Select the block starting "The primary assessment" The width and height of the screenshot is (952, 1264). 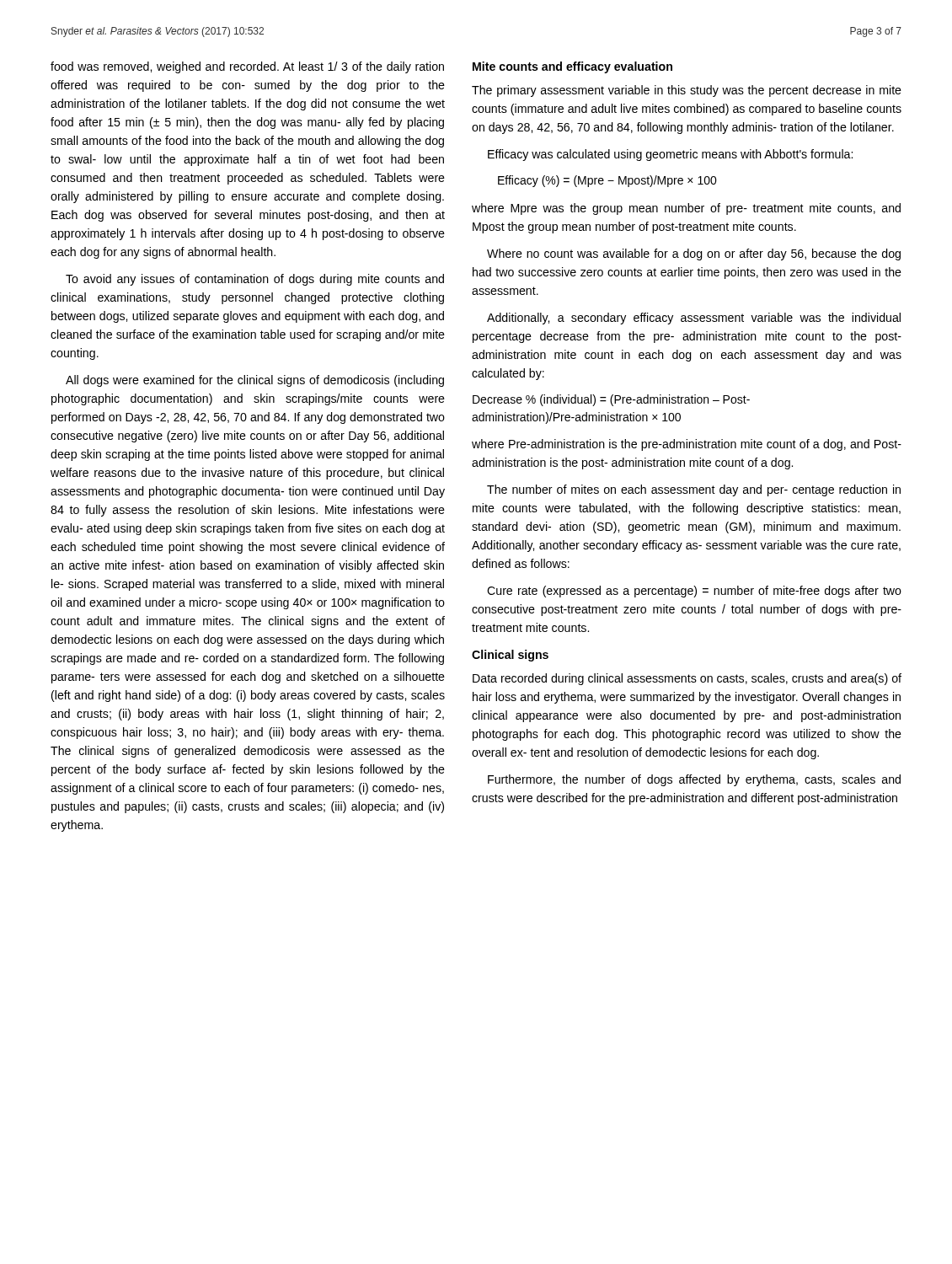pyautogui.click(x=687, y=109)
